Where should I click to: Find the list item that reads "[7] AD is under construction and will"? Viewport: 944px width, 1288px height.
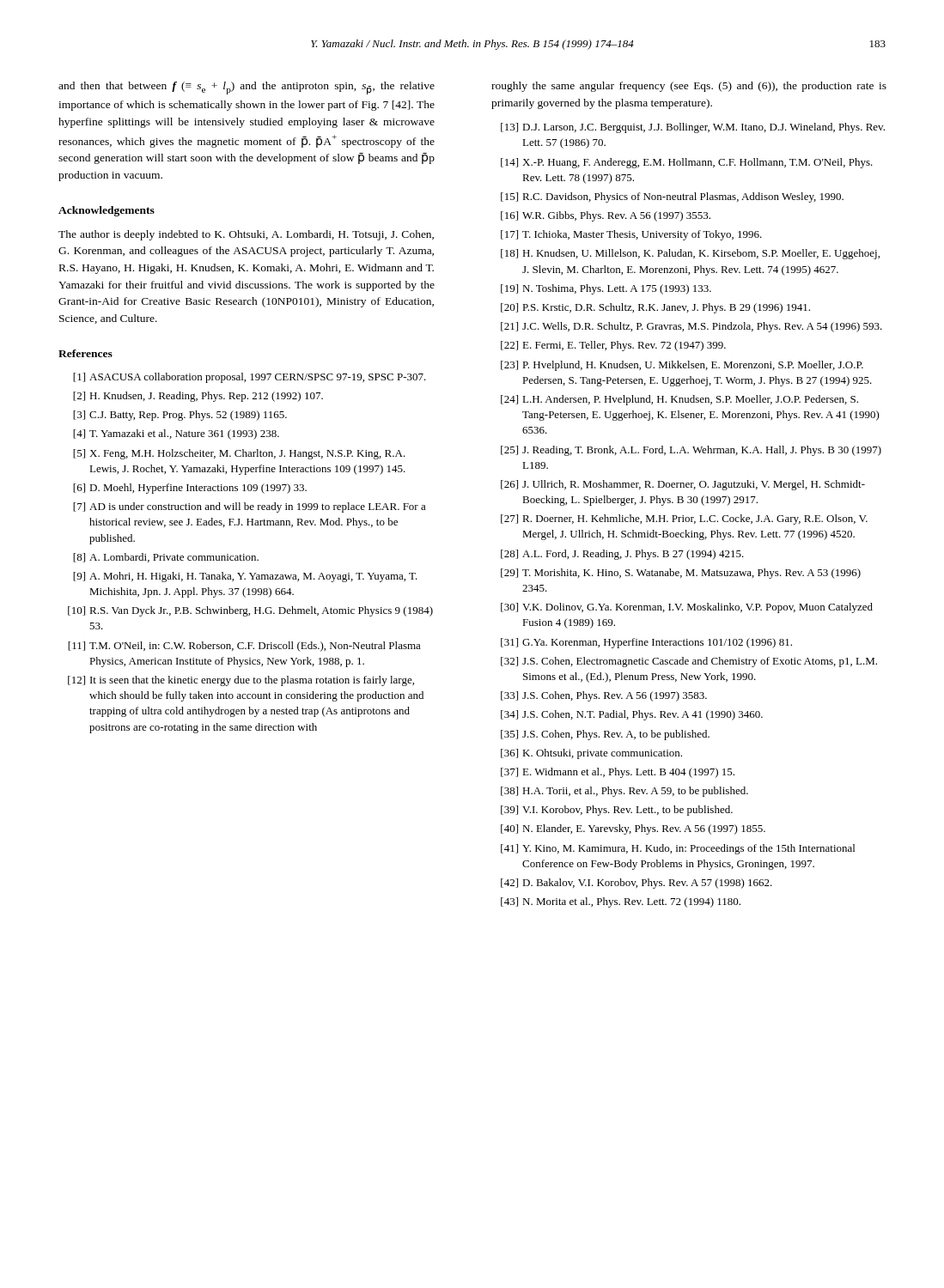(x=247, y=522)
